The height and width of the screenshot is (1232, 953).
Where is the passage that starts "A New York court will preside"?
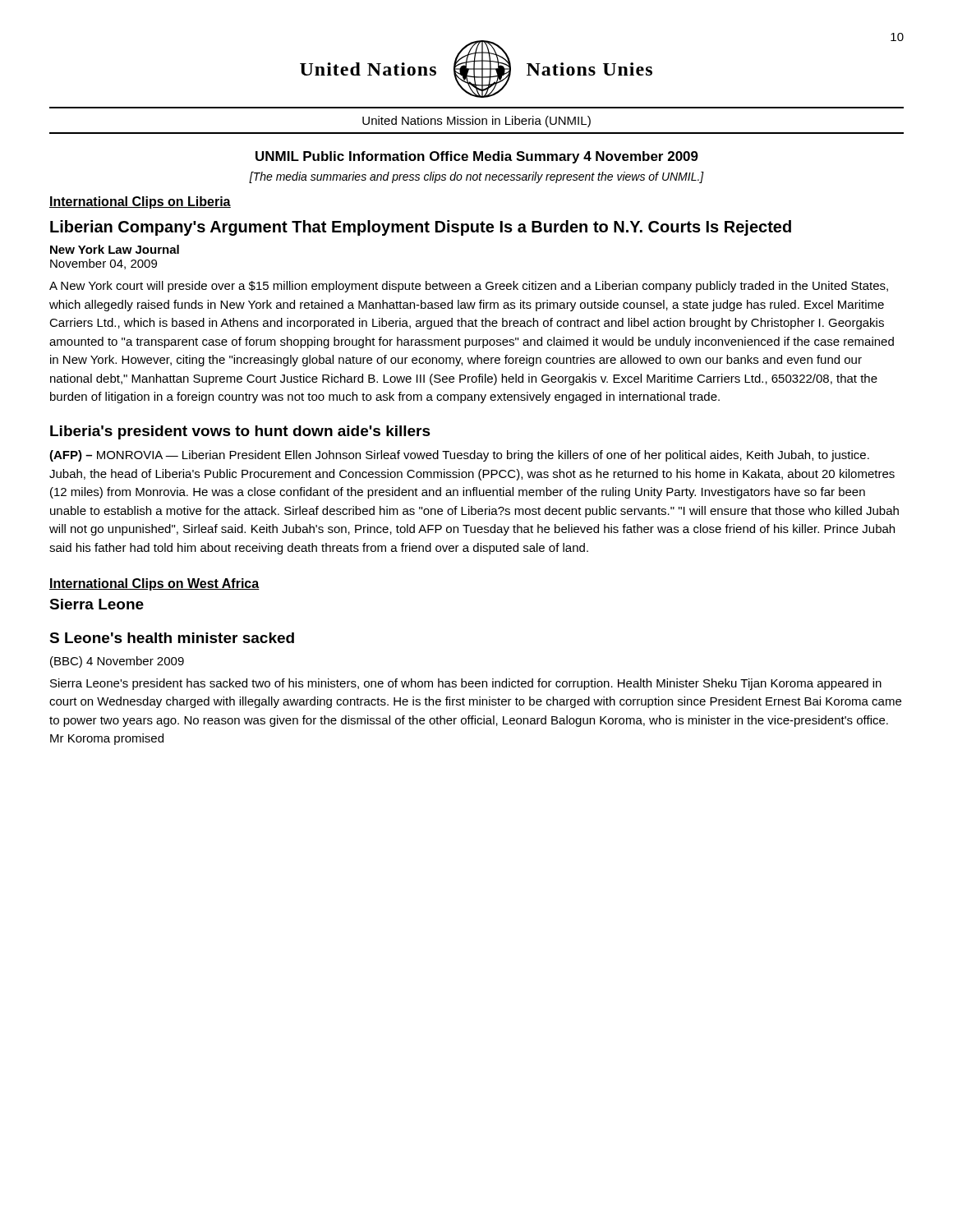(472, 341)
